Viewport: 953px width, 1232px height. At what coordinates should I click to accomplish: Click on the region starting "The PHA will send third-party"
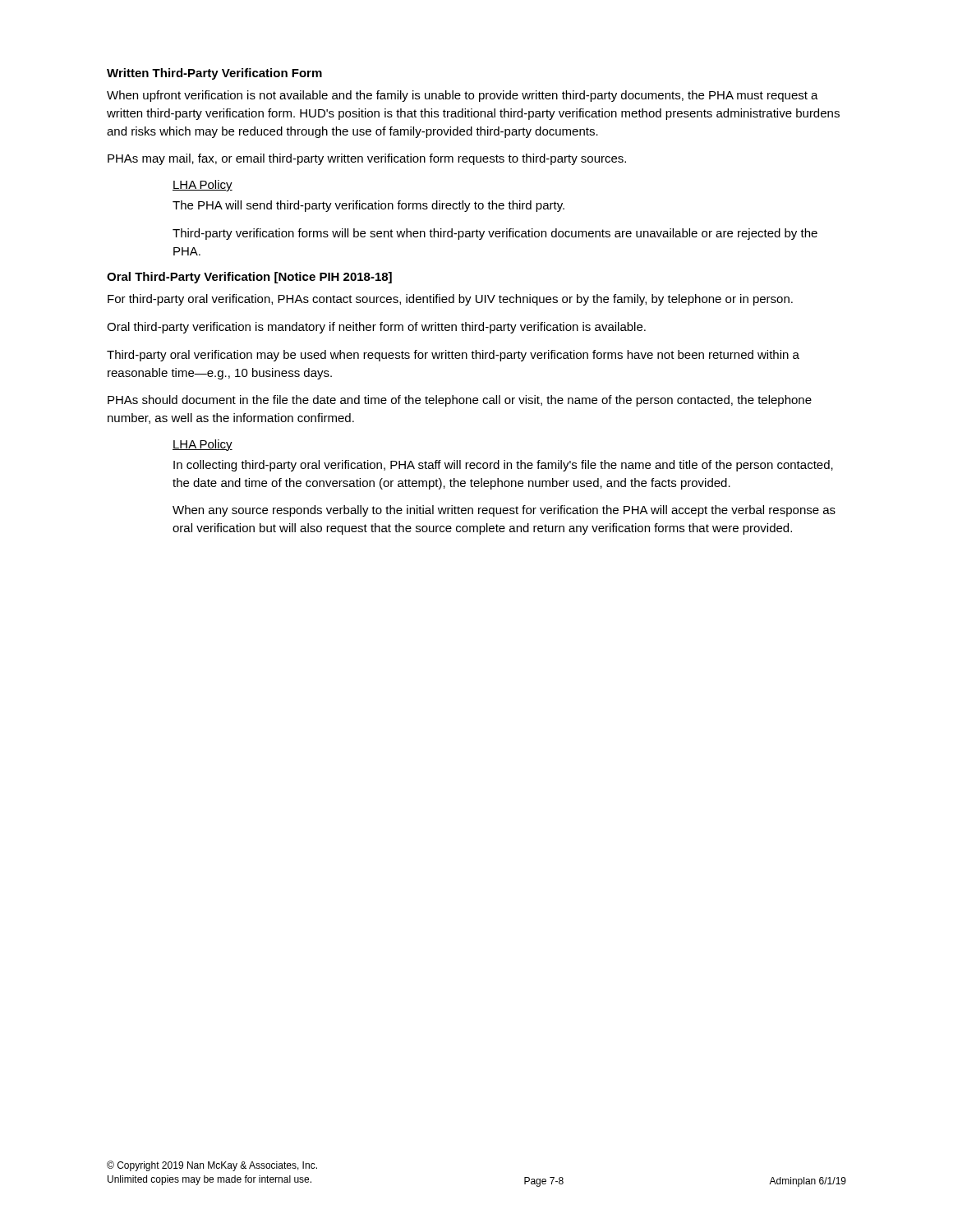click(369, 205)
